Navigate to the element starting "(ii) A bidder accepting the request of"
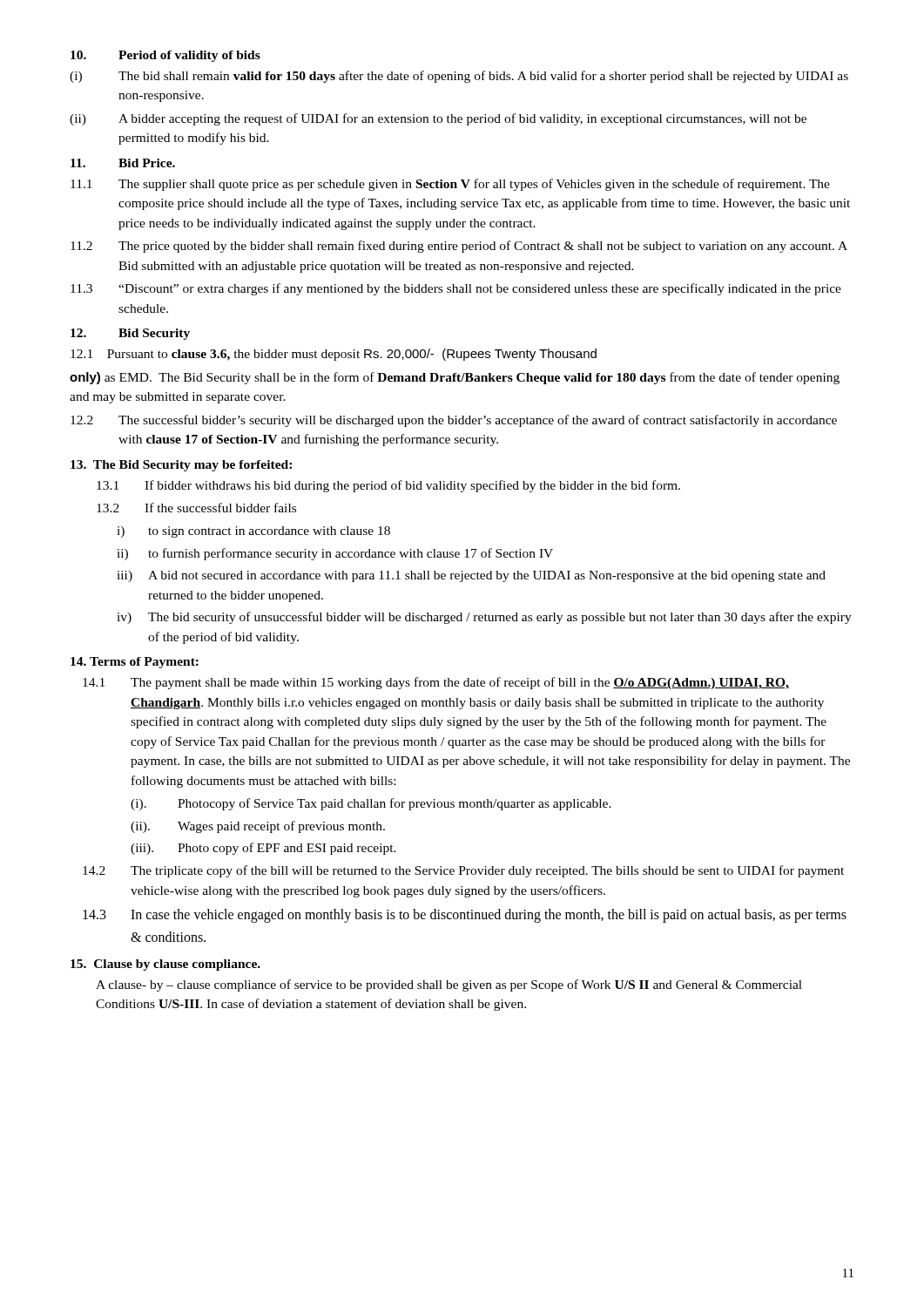 pos(462,128)
